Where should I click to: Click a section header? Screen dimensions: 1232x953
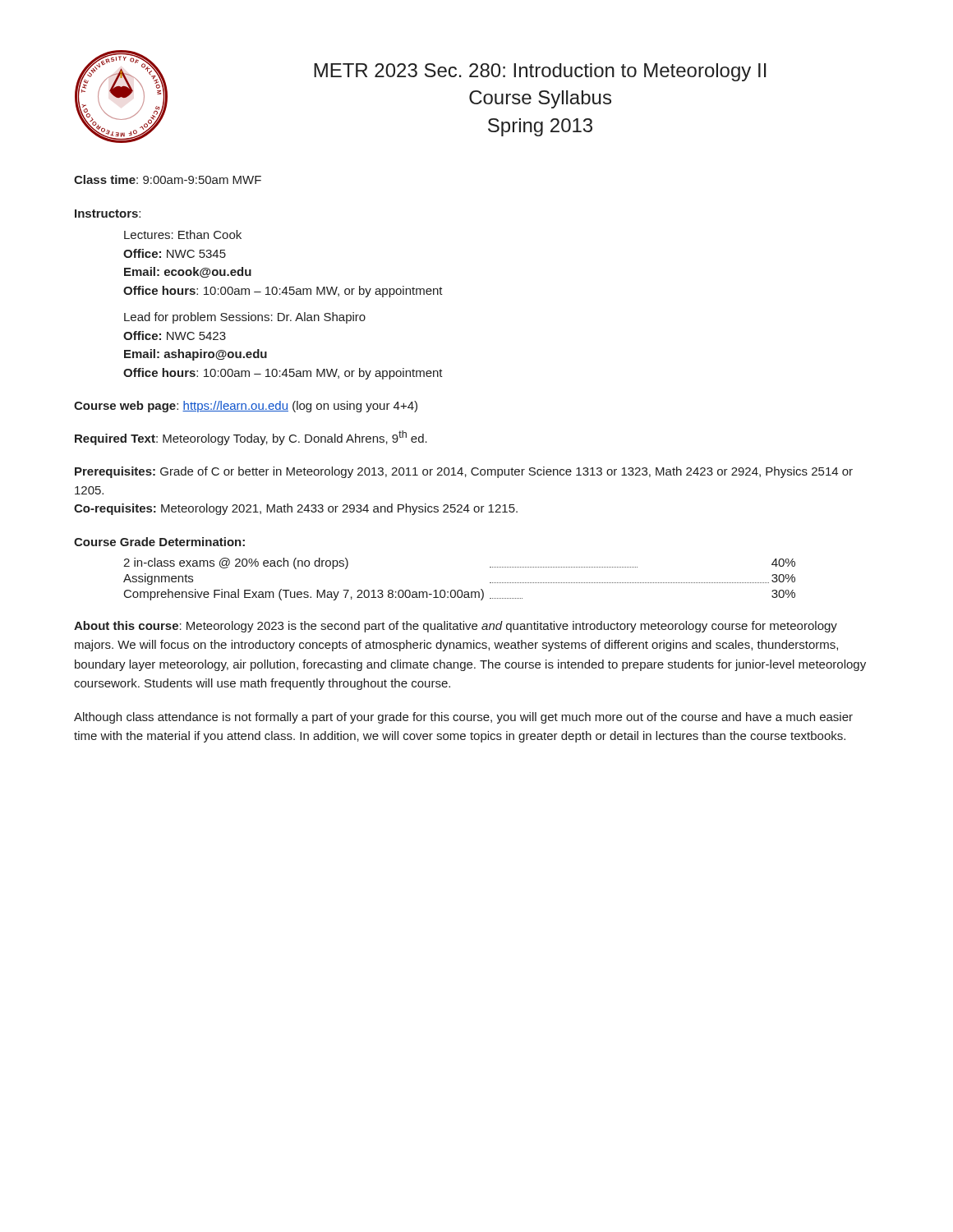[x=160, y=541]
